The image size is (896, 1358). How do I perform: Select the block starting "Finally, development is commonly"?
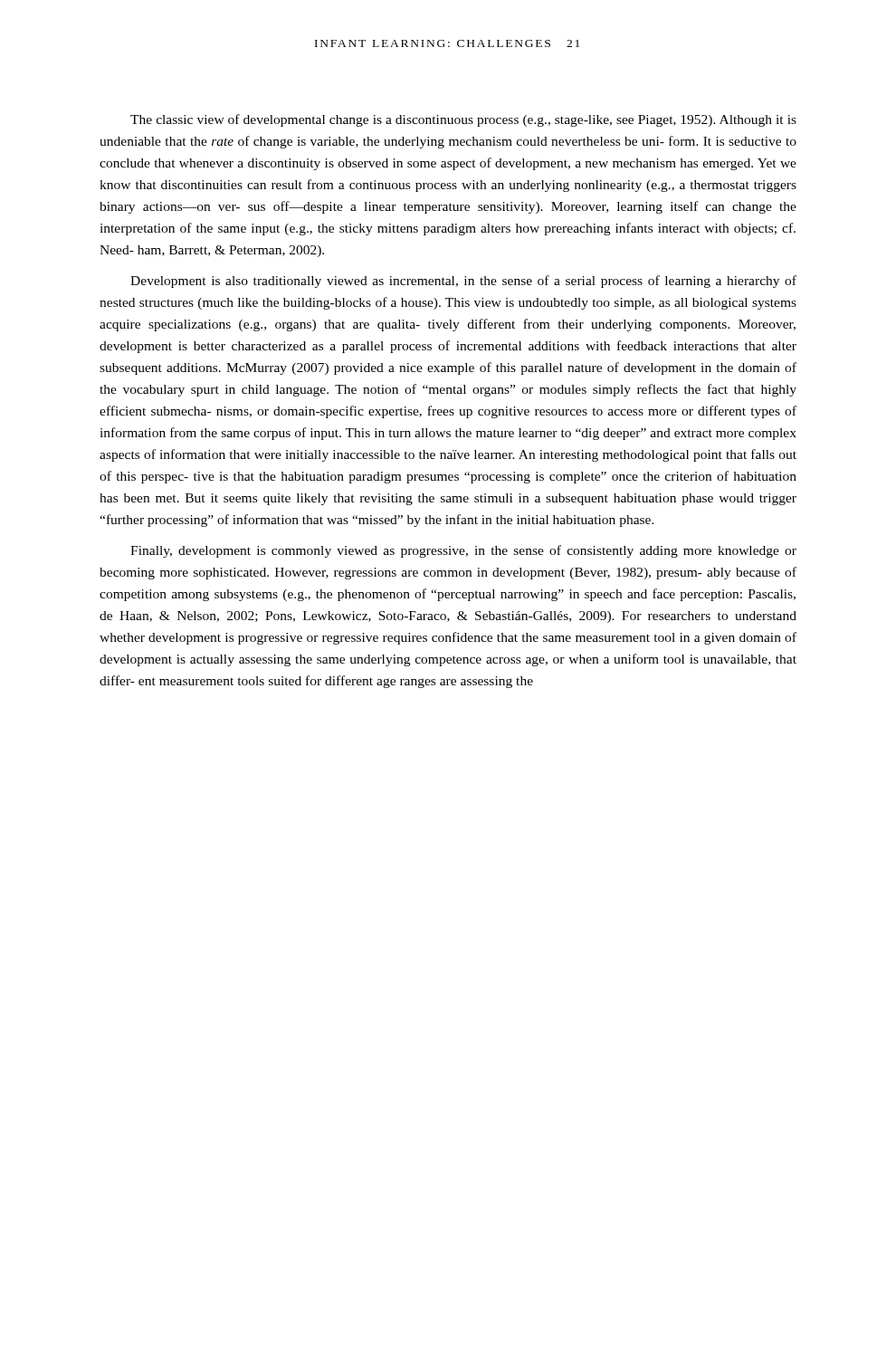click(x=448, y=615)
